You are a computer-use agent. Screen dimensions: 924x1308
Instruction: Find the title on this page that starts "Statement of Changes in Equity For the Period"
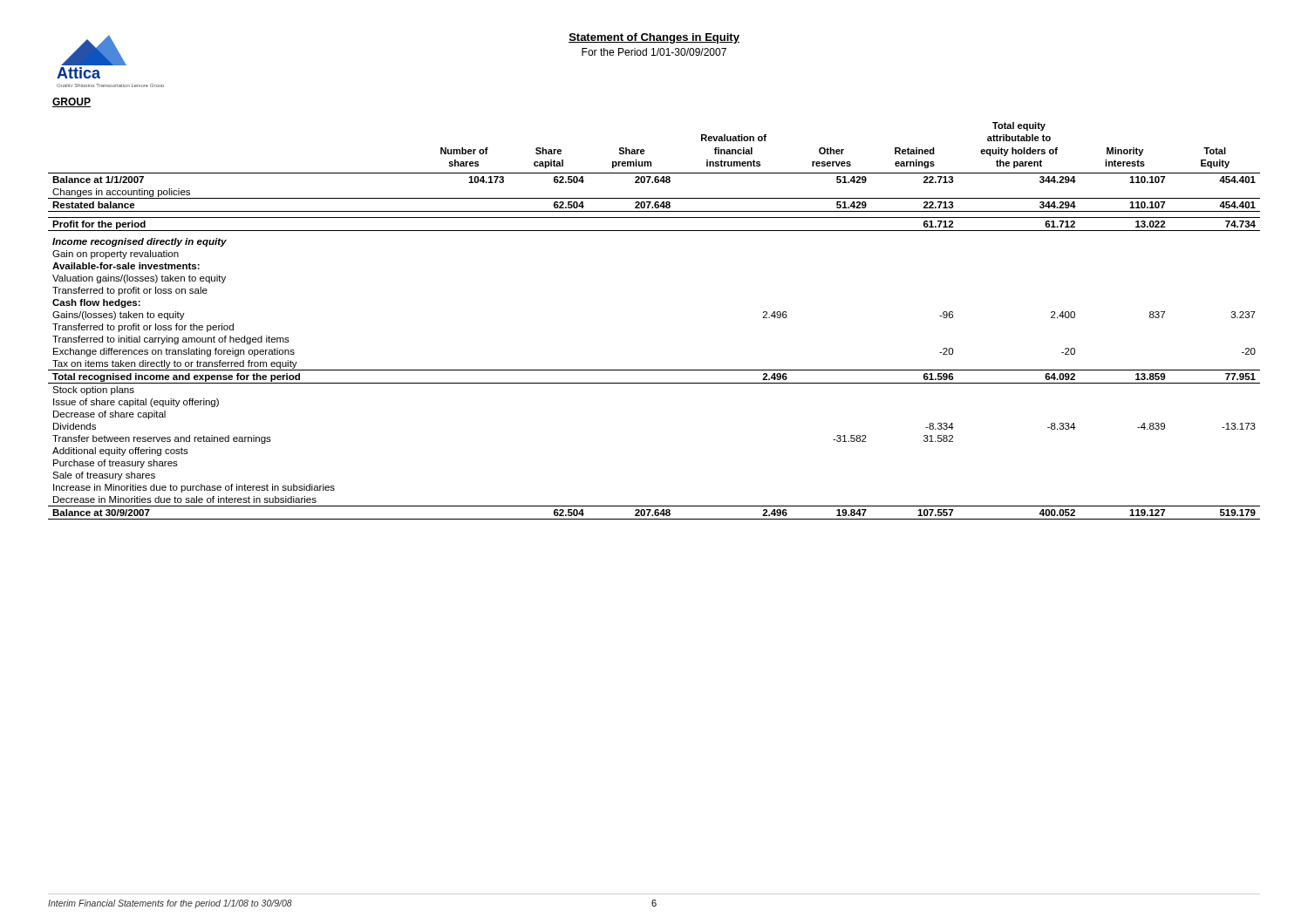pyautogui.click(x=654, y=44)
